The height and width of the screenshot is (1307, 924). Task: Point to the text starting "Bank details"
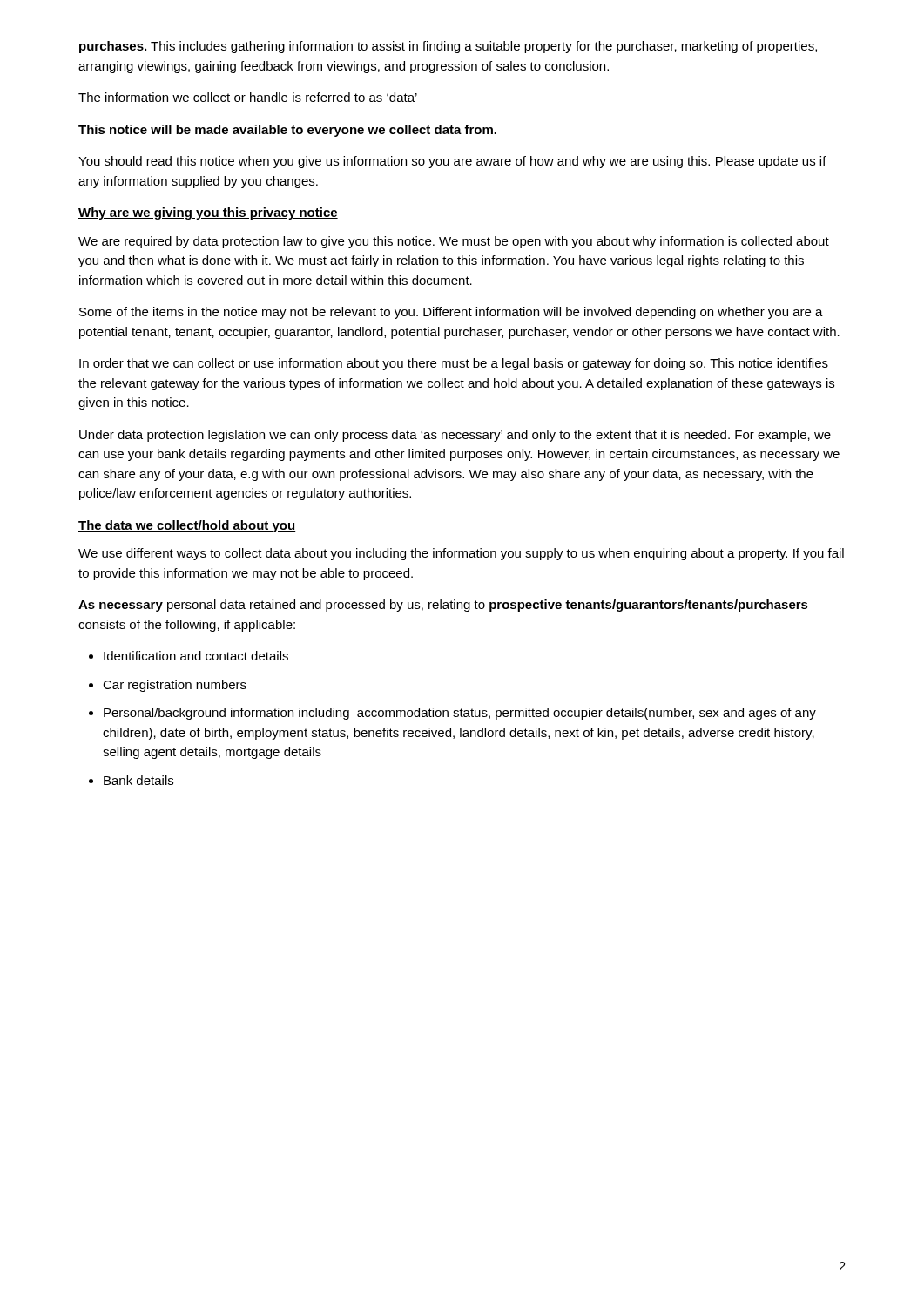pos(138,780)
